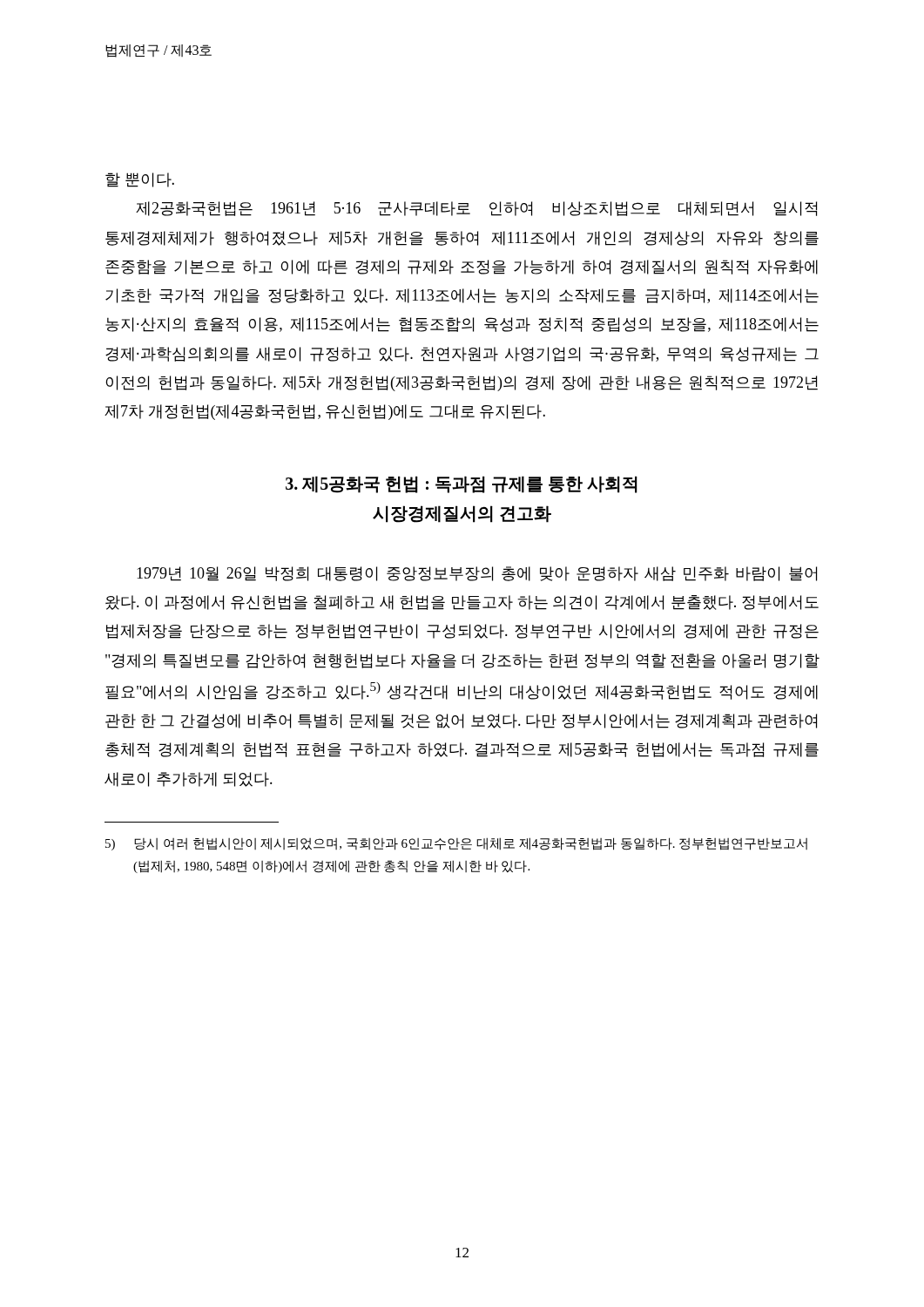Where is the passage that starts "5) 당시 여러 헌법시안이"?

(462, 855)
